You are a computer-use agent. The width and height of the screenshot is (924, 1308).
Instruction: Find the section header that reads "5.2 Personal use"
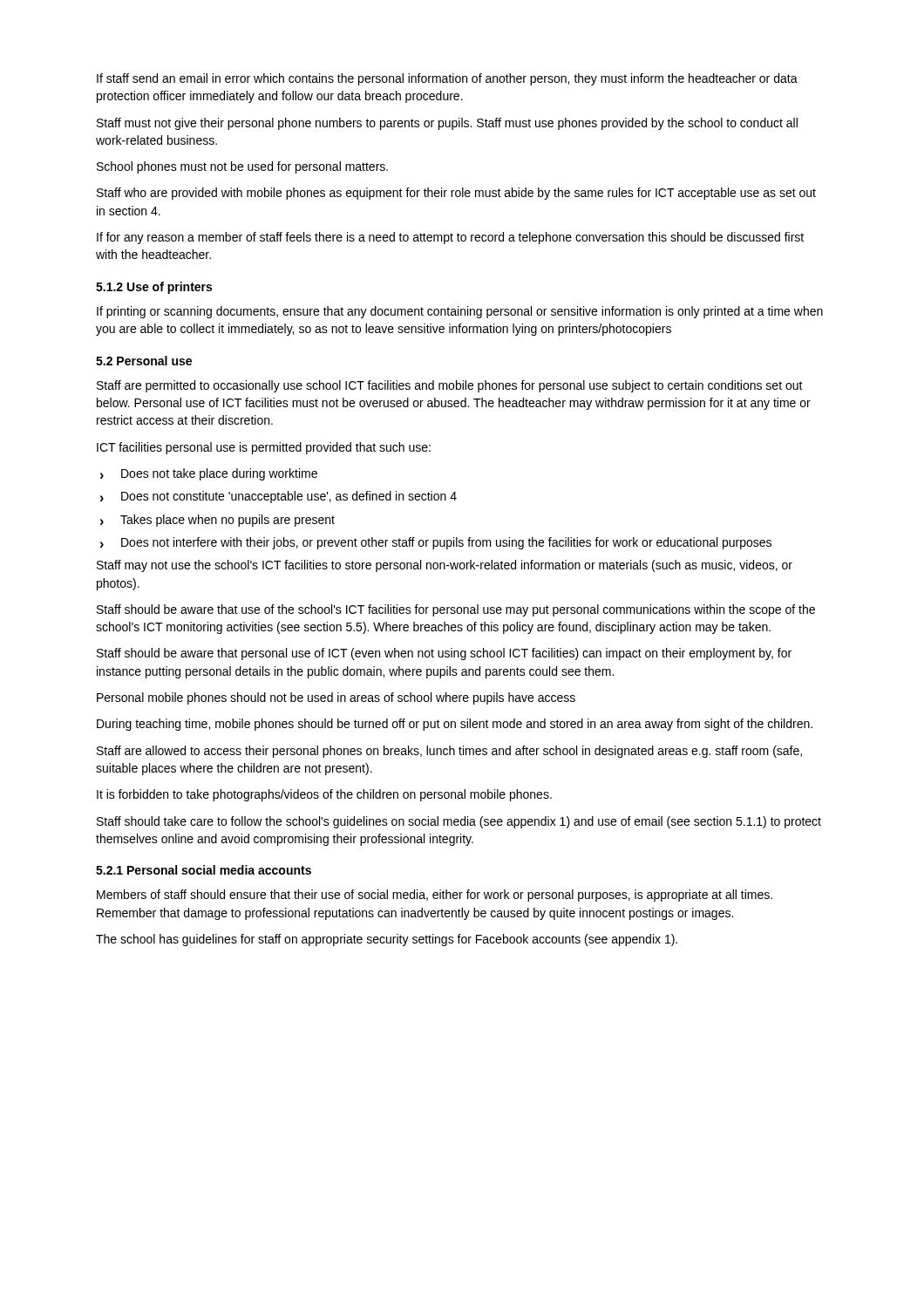click(144, 361)
